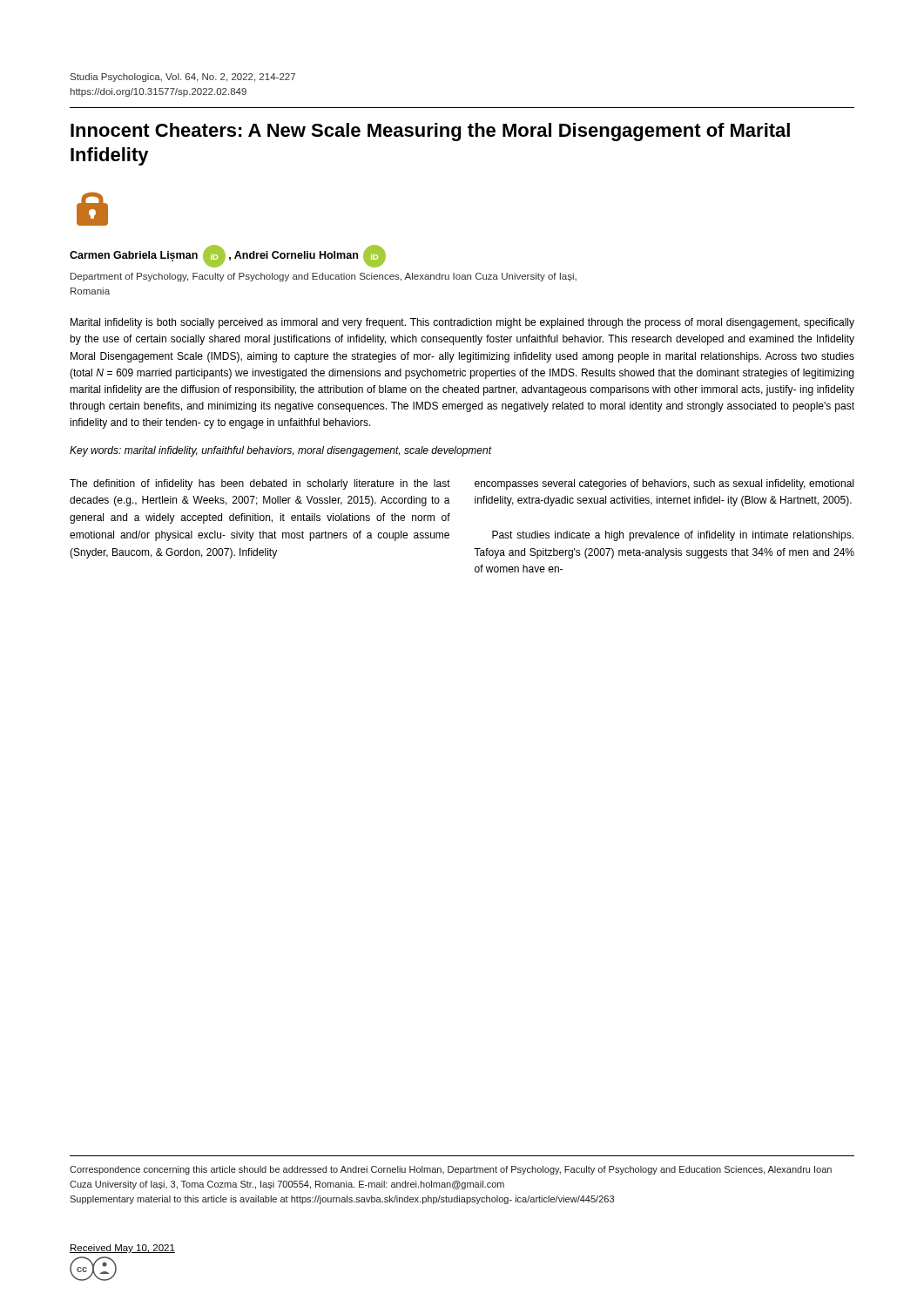Screen dimensions: 1307x924
Task: Select the text block with the text "Marital infidelity is both socially perceived"
Action: [462, 373]
